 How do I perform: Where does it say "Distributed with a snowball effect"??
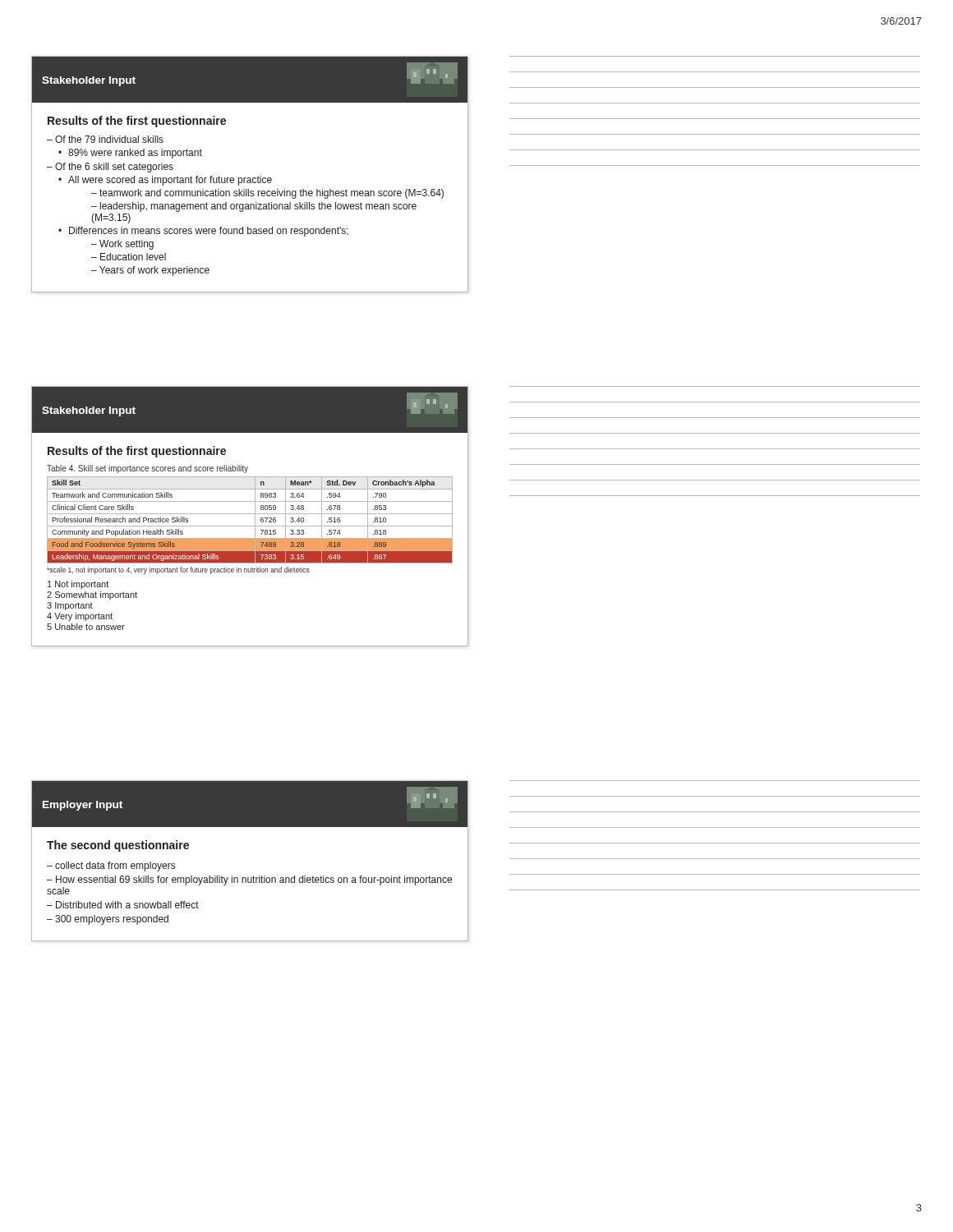(x=127, y=905)
